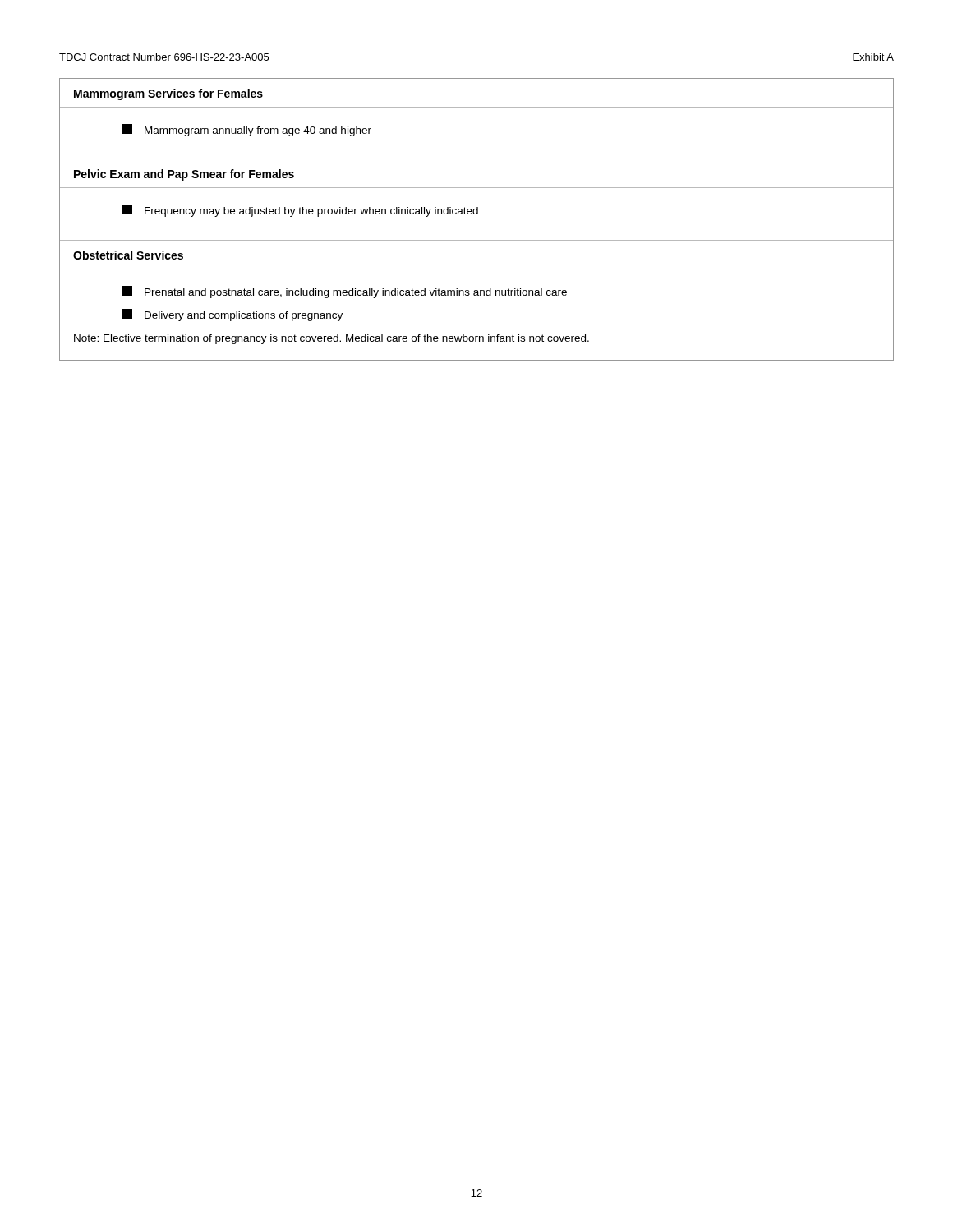Find the list item that says "Mammogram annually from age 40 and higher"
This screenshot has width=953, height=1232.
click(247, 130)
